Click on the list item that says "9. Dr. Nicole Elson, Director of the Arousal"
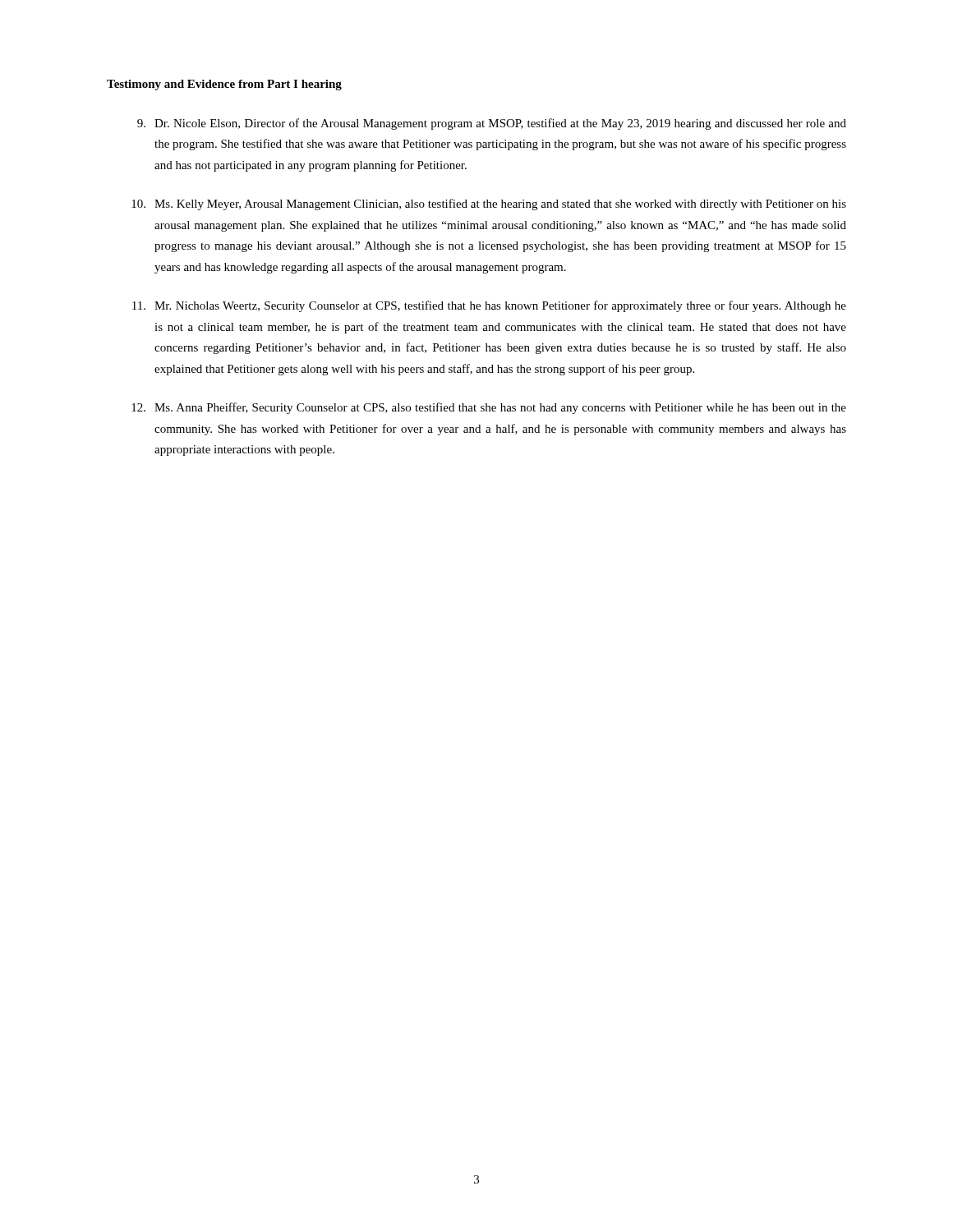Image resolution: width=953 pixels, height=1232 pixels. 476,144
